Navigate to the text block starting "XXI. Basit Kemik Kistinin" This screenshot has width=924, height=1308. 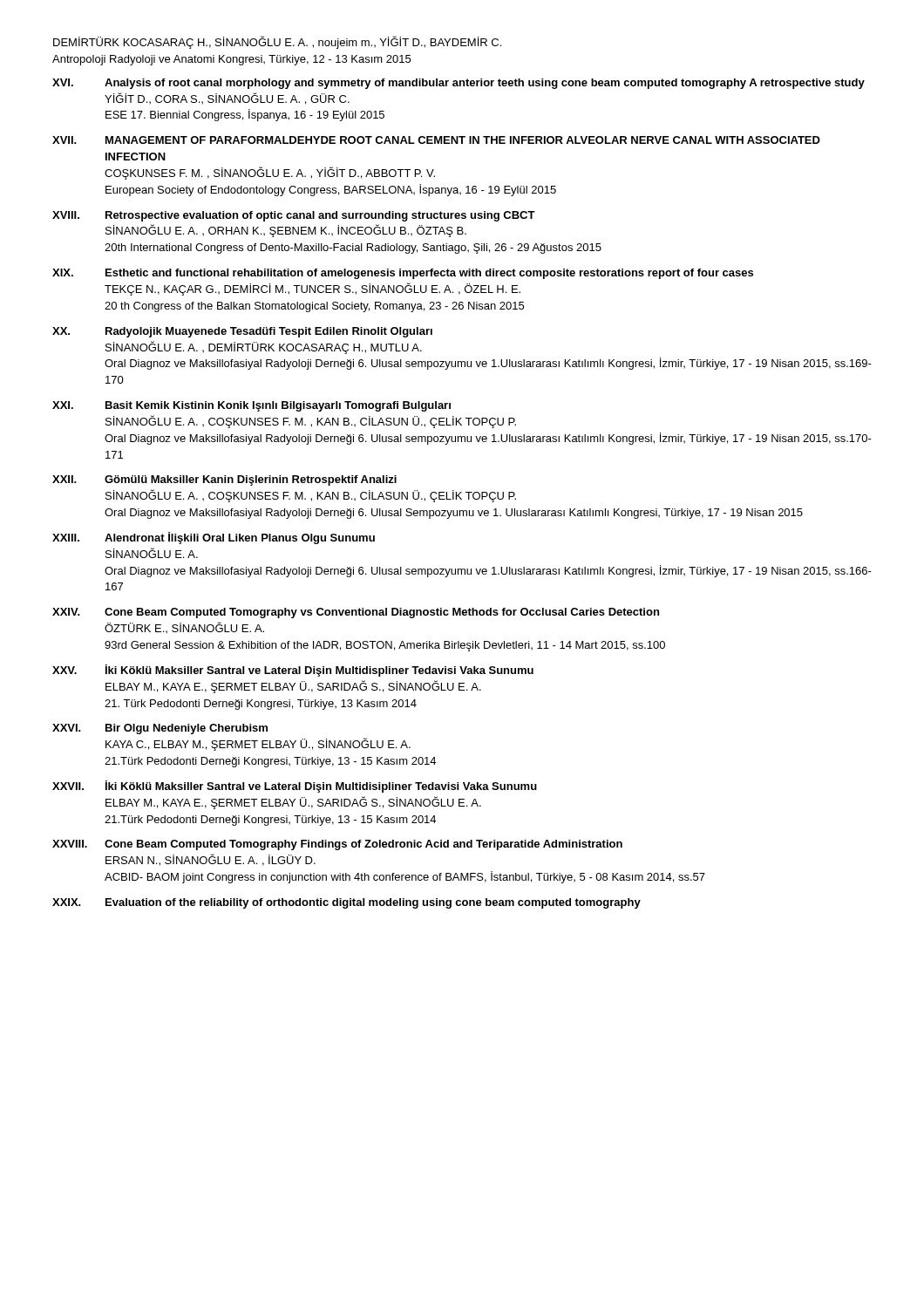[x=462, y=431]
